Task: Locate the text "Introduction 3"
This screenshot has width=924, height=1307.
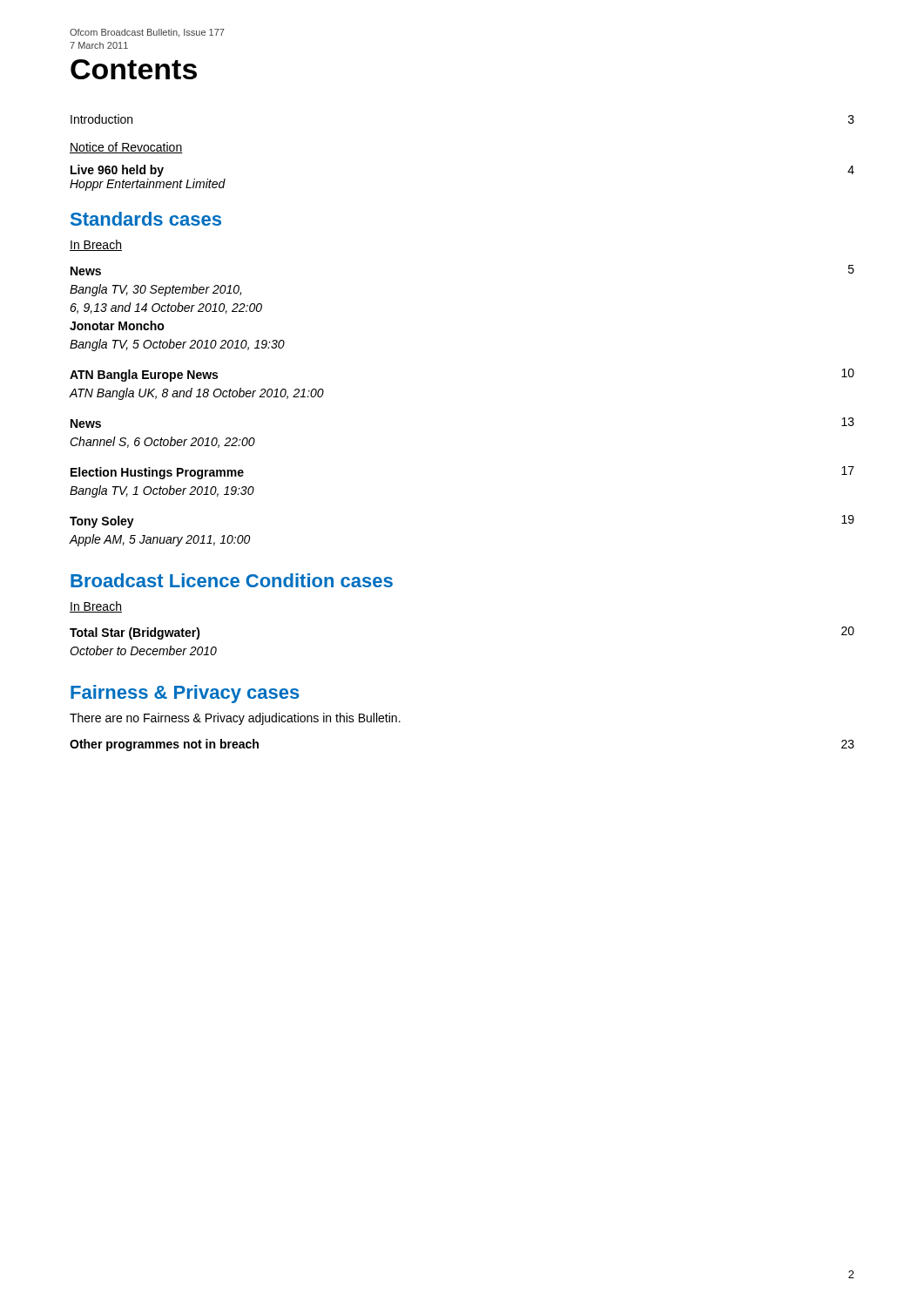Action: tap(102, 119)
